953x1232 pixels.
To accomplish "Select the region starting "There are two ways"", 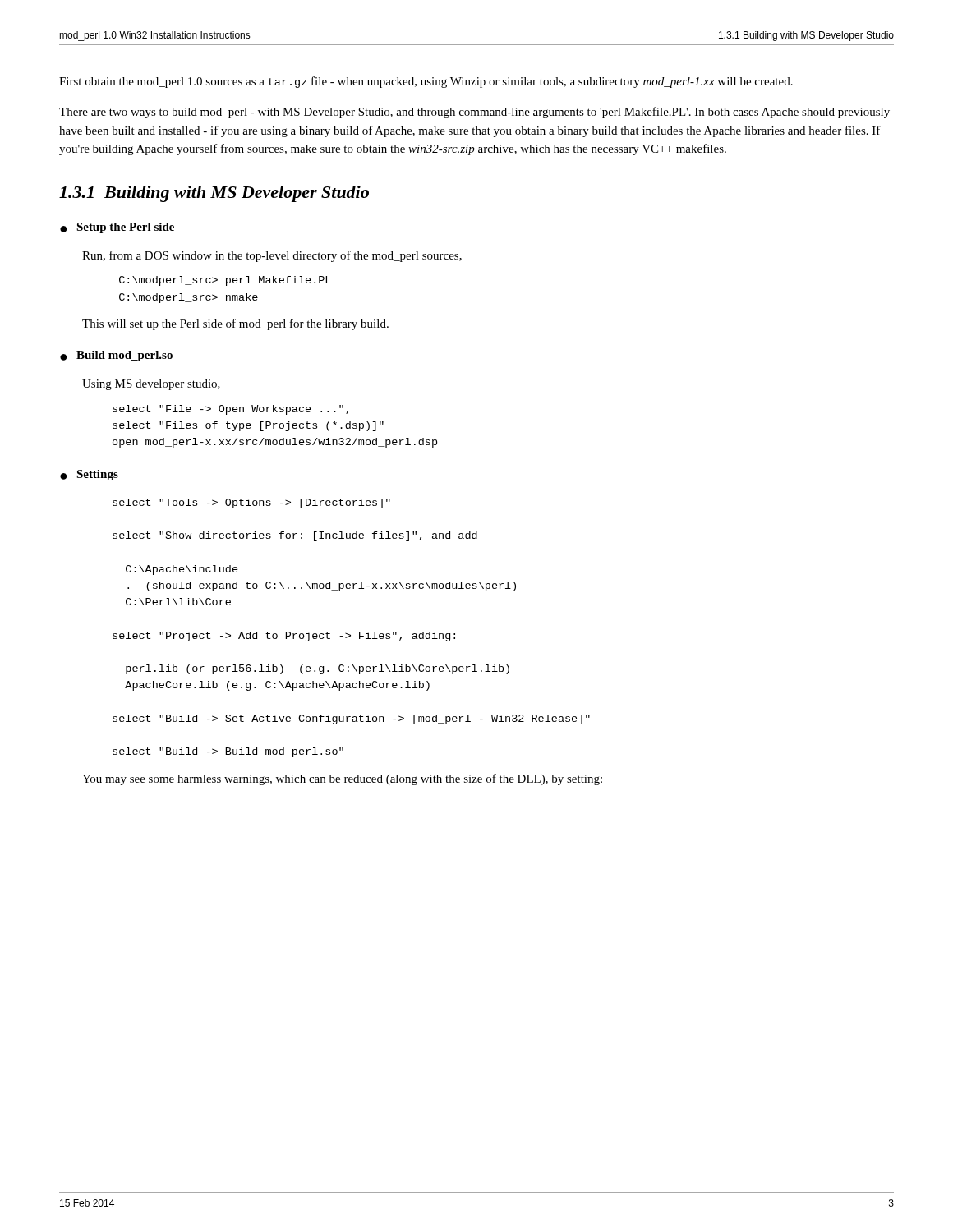I will tap(475, 130).
